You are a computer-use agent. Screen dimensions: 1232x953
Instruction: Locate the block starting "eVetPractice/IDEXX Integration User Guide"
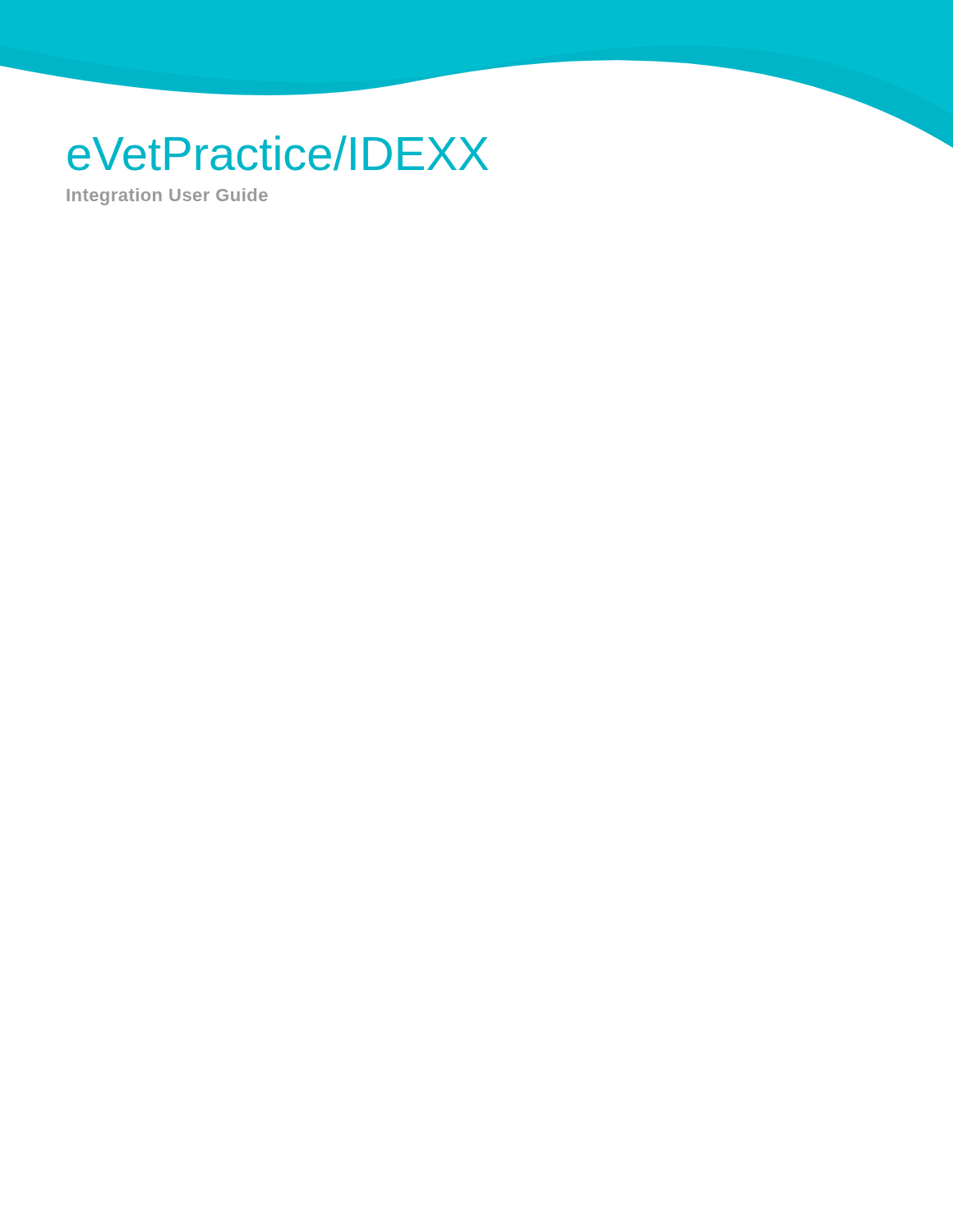point(278,167)
